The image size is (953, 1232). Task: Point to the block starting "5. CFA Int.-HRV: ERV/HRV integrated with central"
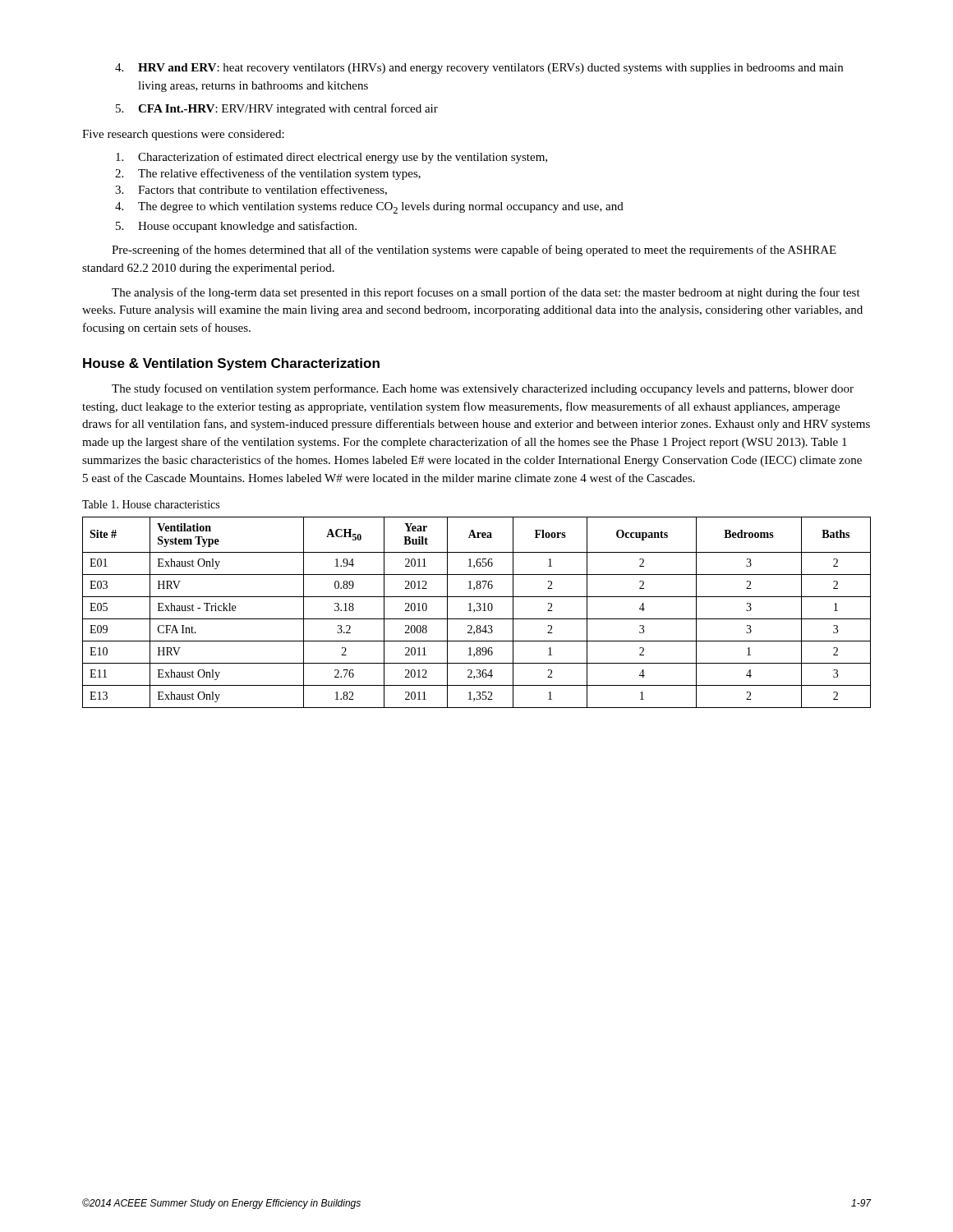(276, 109)
